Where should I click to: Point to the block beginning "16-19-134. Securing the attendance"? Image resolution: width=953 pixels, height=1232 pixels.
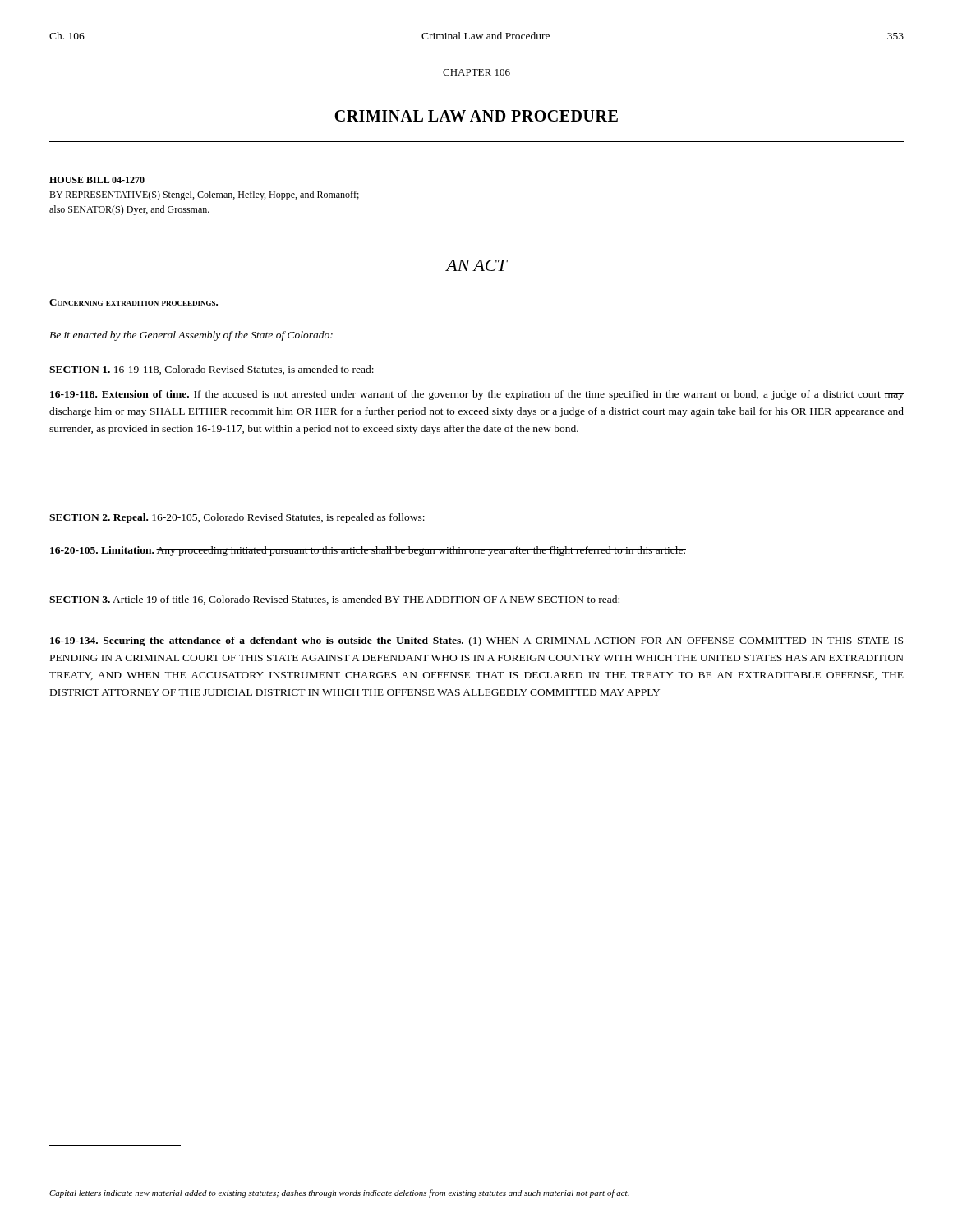pos(476,666)
